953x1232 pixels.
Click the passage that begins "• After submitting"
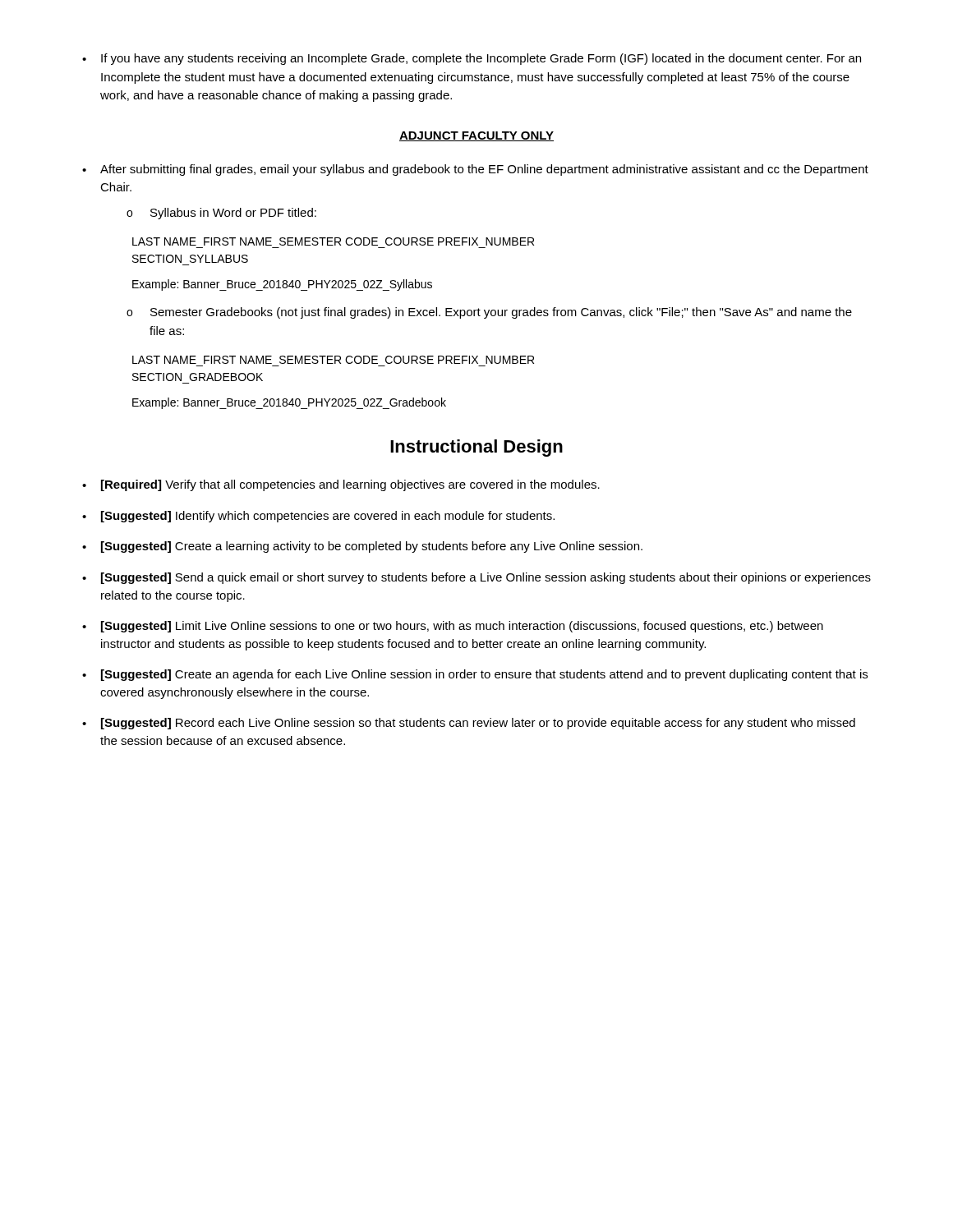tap(475, 170)
